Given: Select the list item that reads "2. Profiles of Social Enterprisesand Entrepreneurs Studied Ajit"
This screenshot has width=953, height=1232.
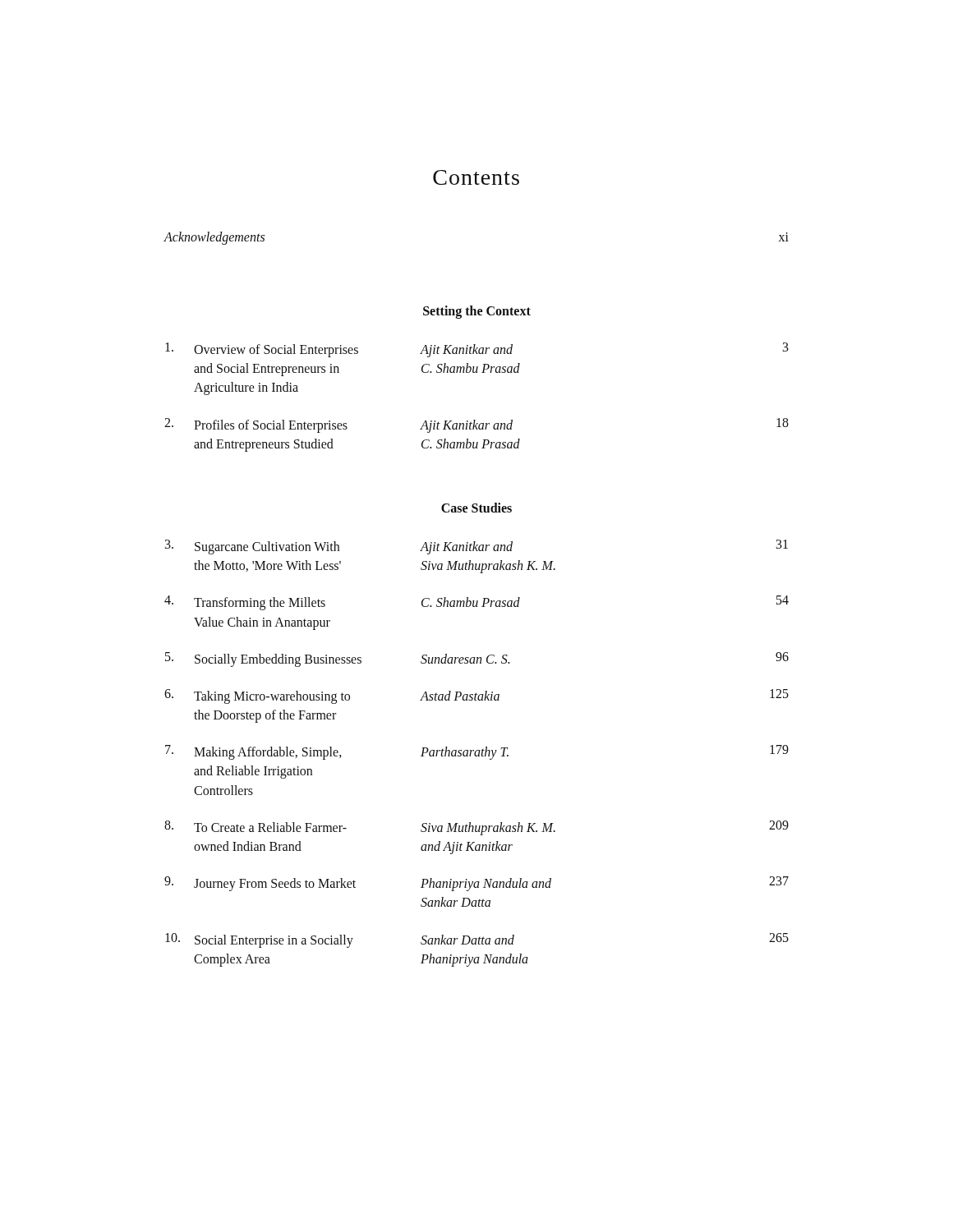Looking at the screenshot, I should click(476, 434).
